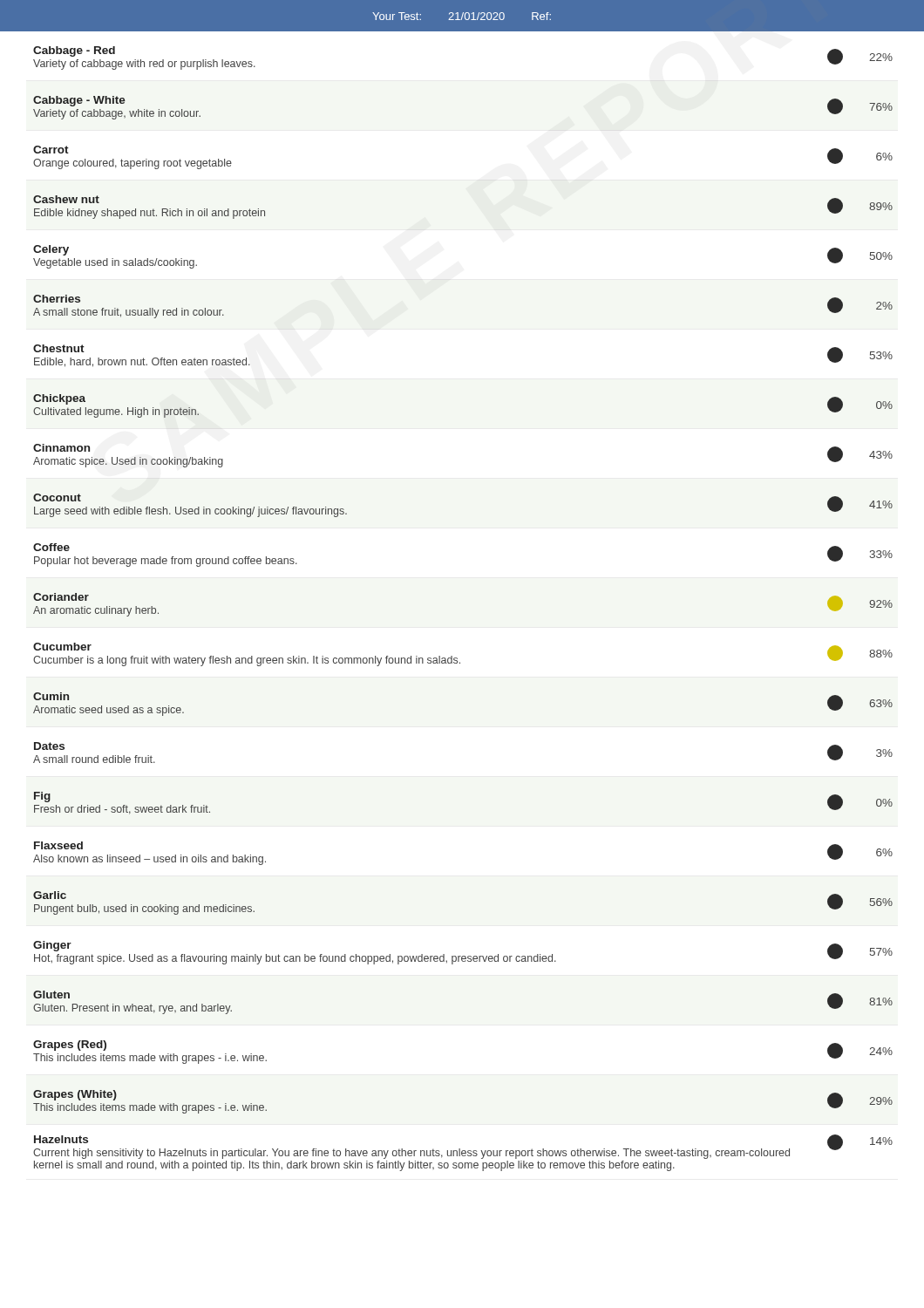Screen dimensions: 1308x924
Task: Locate the passage starting "Celery Vegetable used in salads/cooking. 50%"
Action: tap(66, 255)
